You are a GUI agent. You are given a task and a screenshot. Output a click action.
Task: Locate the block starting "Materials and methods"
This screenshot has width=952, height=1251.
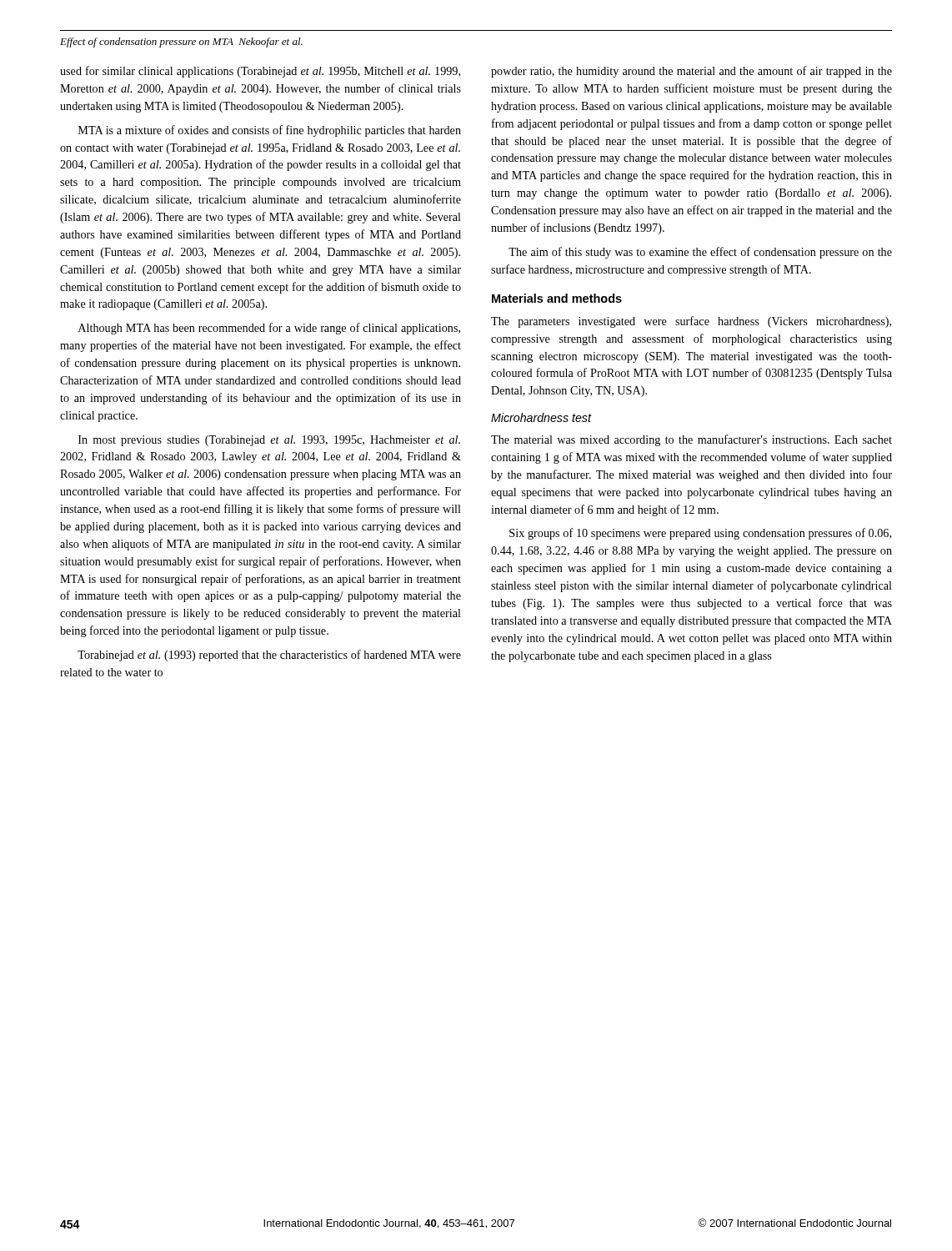pyautogui.click(x=556, y=298)
